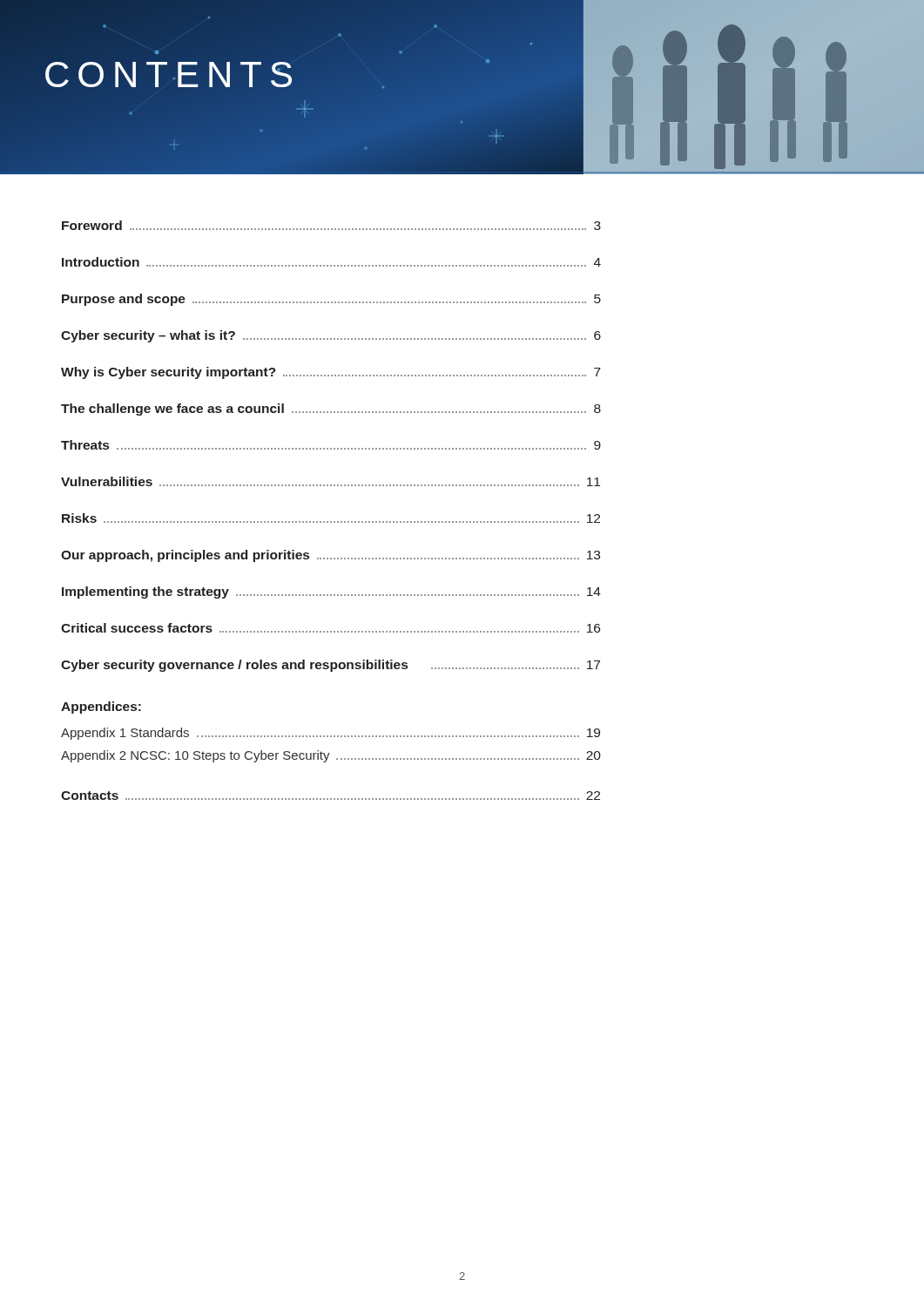Point to the passage starting "Our approach, principles and priorities 13"
This screenshot has width=924, height=1307.
[x=331, y=555]
